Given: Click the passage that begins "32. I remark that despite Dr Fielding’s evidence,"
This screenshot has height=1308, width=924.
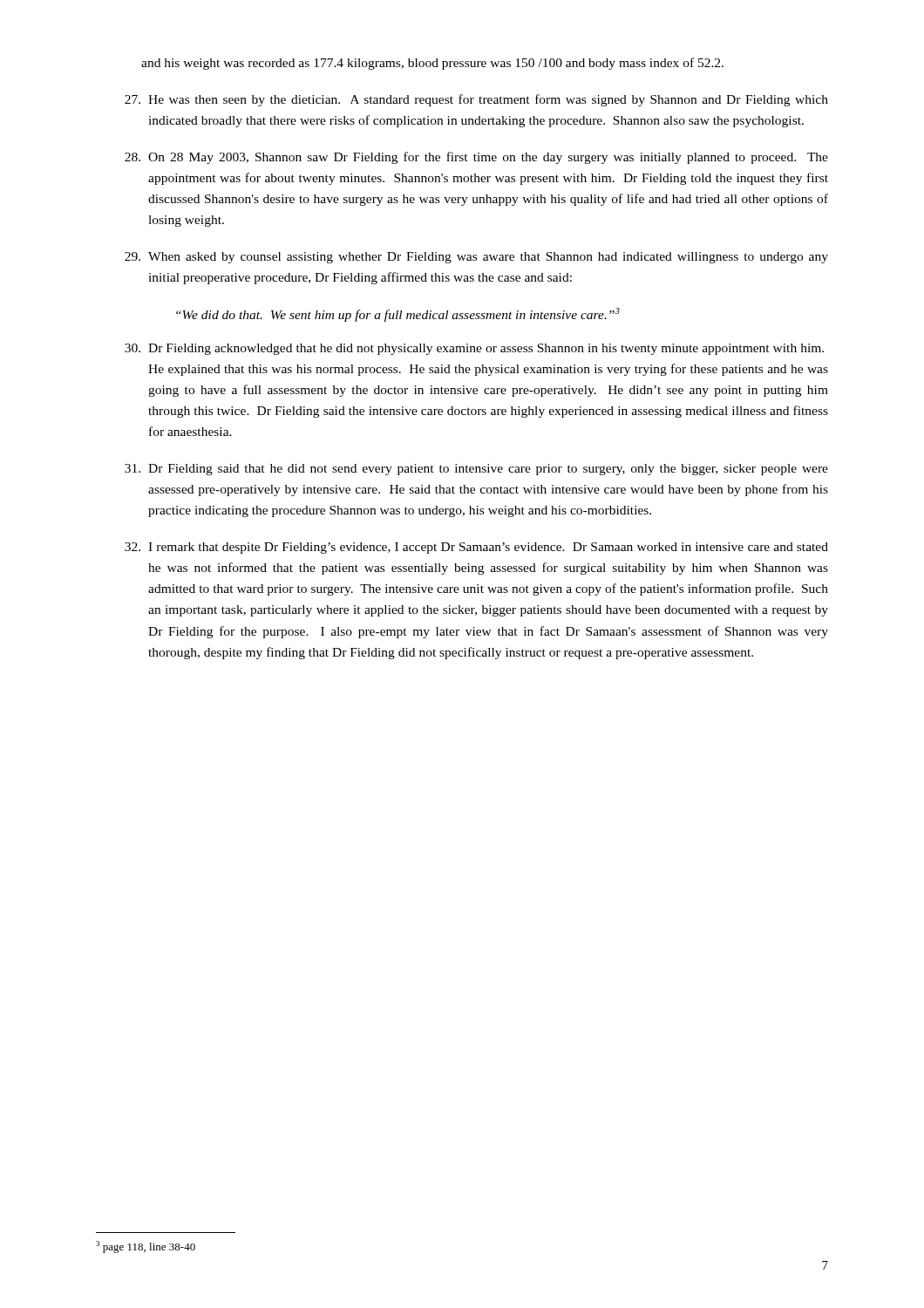Looking at the screenshot, I should [462, 600].
